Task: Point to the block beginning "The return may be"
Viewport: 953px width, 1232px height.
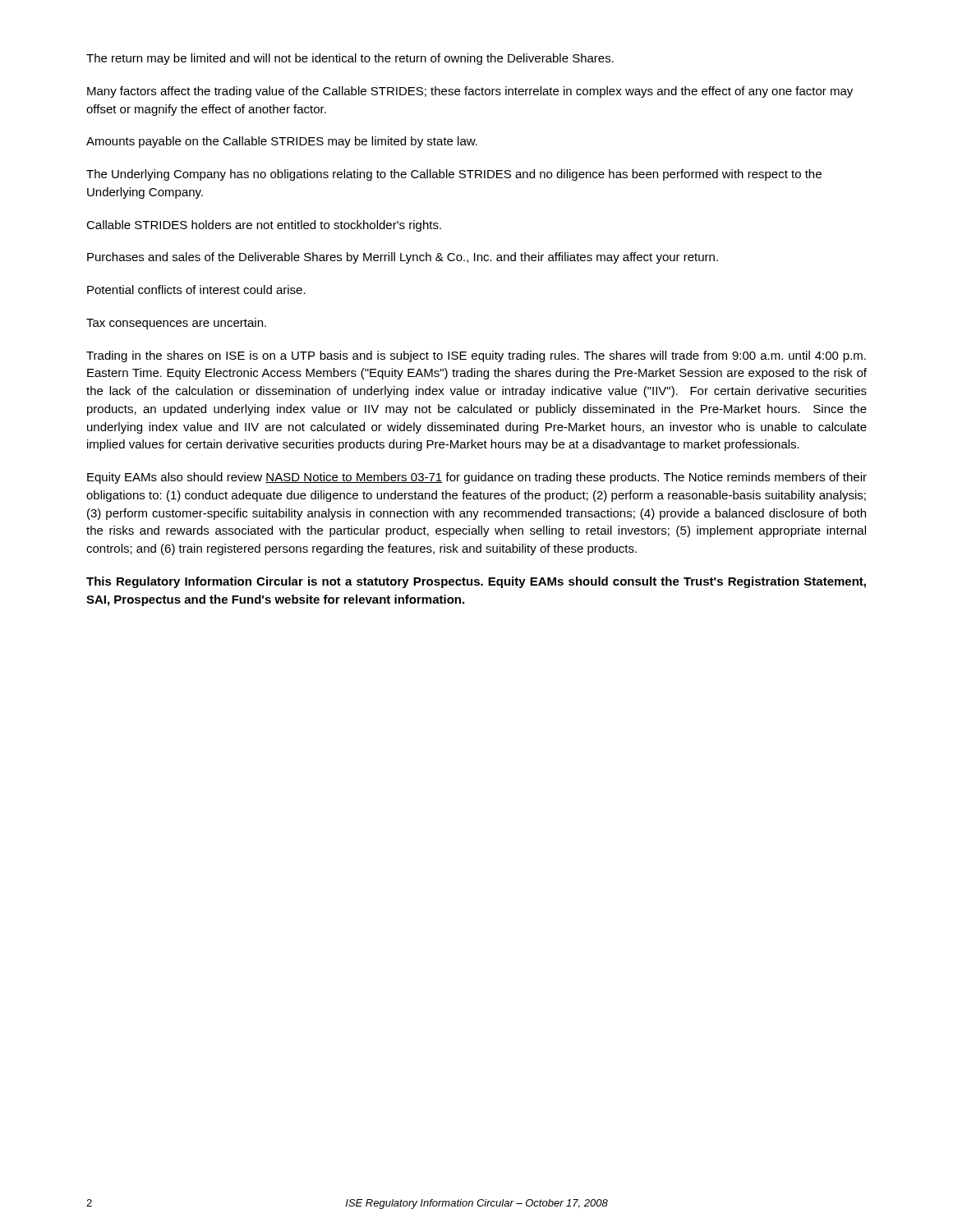Action: click(x=350, y=58)
